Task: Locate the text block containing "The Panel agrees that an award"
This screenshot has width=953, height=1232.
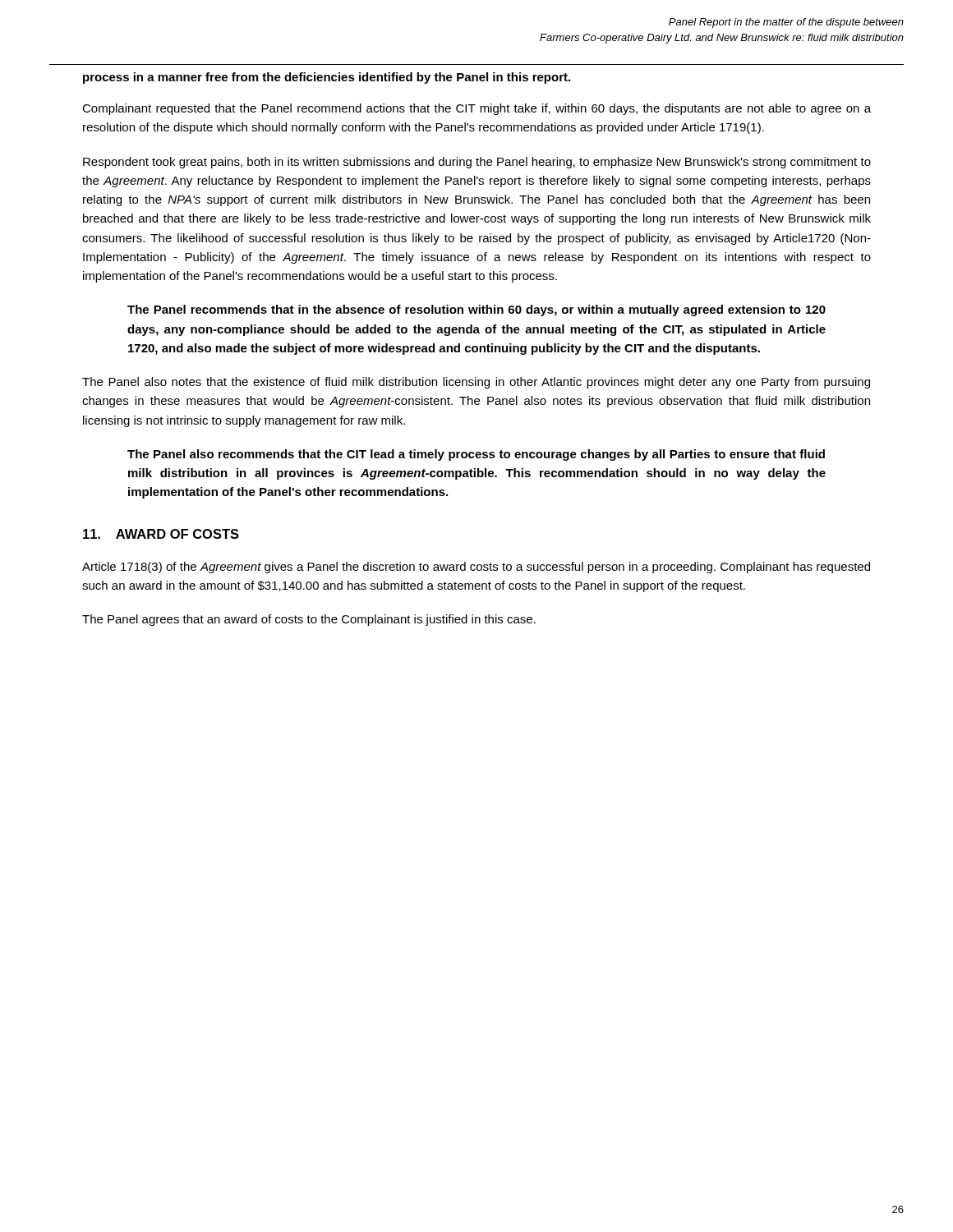Action: click(x=309, y=619)
